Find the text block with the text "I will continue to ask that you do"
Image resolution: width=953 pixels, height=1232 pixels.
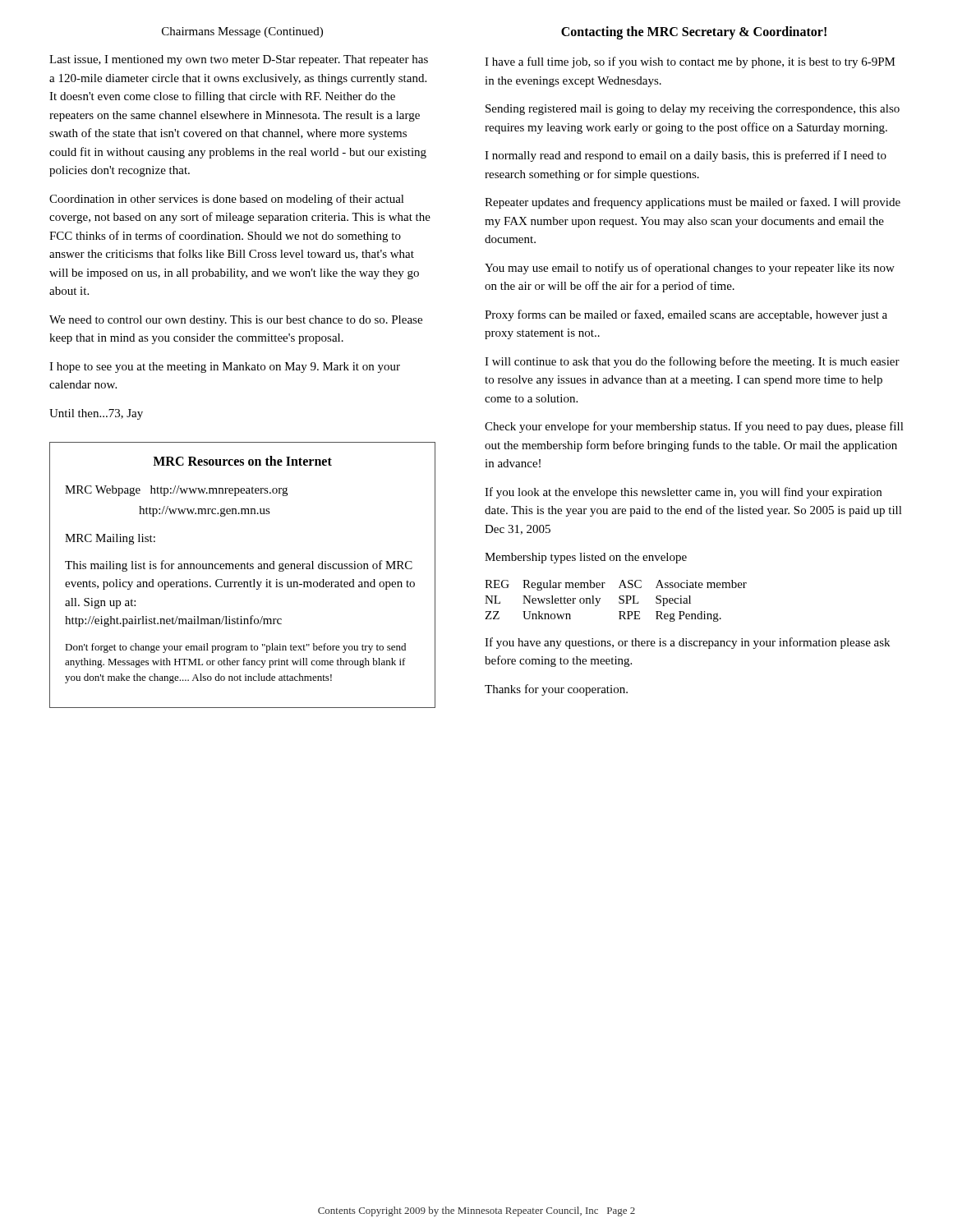[x=694, y=380]
